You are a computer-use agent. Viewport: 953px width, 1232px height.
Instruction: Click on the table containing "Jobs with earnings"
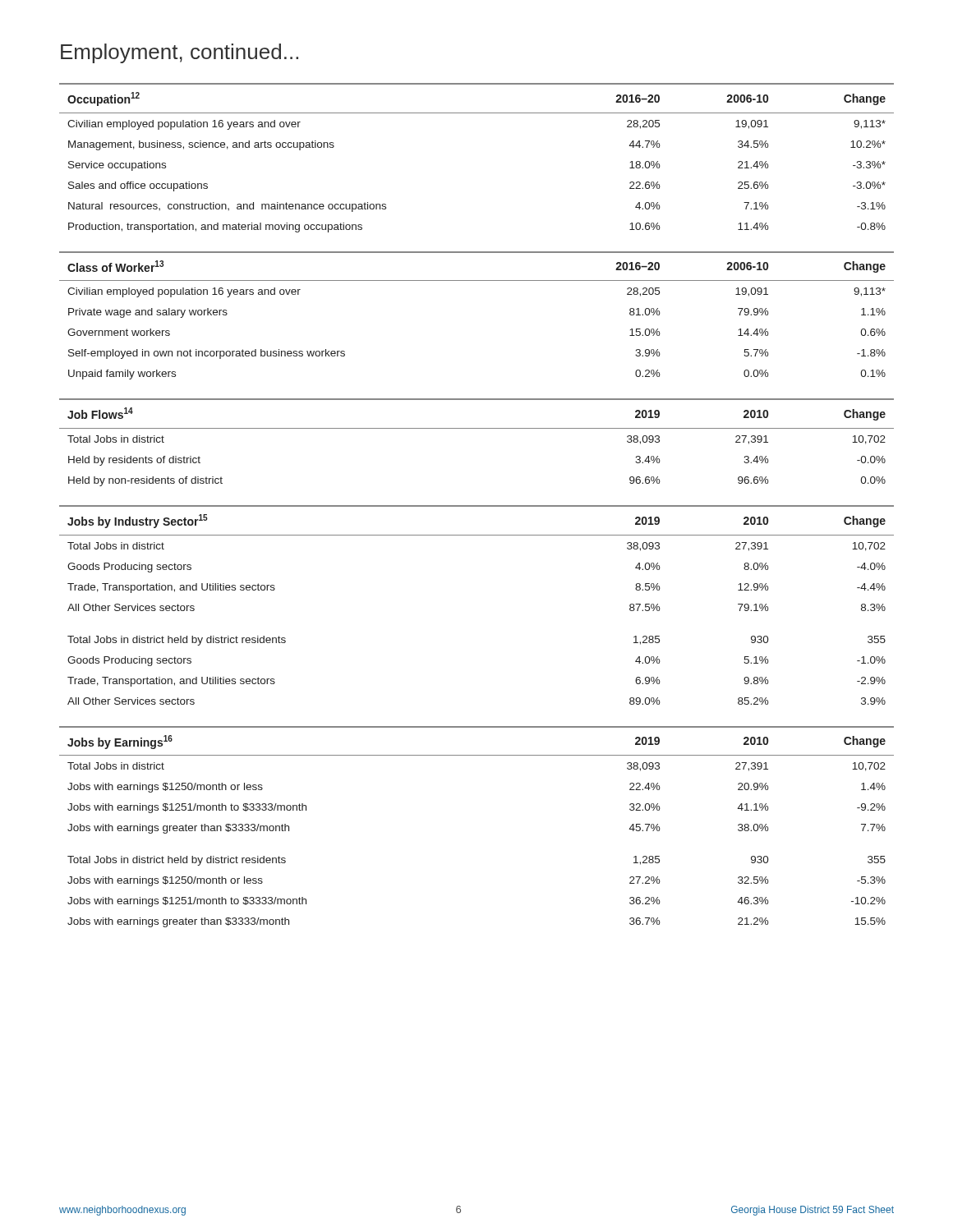pyautogui.click(x=476, y=829)
